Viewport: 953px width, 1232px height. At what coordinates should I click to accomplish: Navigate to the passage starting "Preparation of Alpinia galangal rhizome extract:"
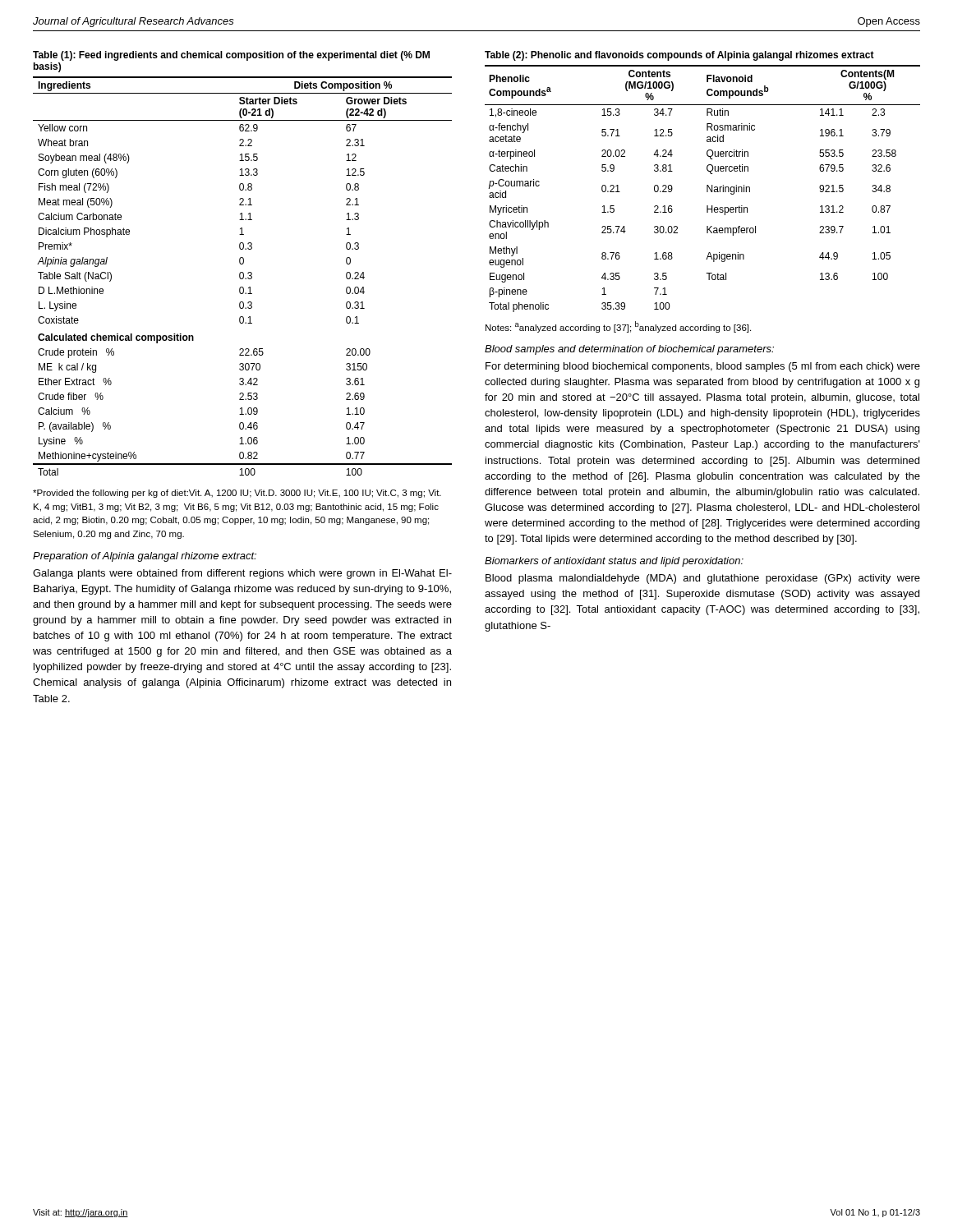[145, 555]
